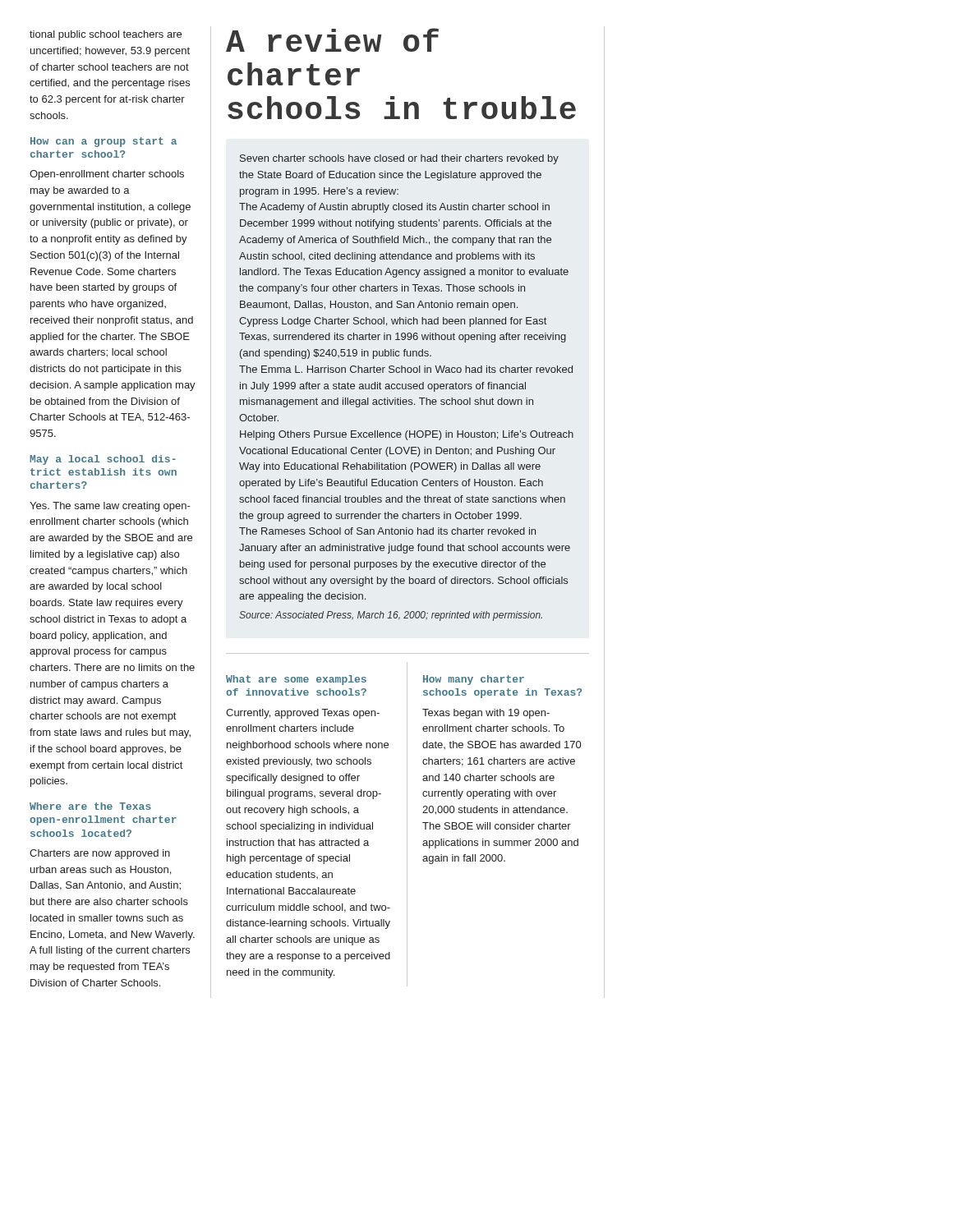Locate the section header with the text "Where are the Texasopen-enrollment charterschools located?"
This screenshot has width=953, height=1232.
[x=113, y=821]
